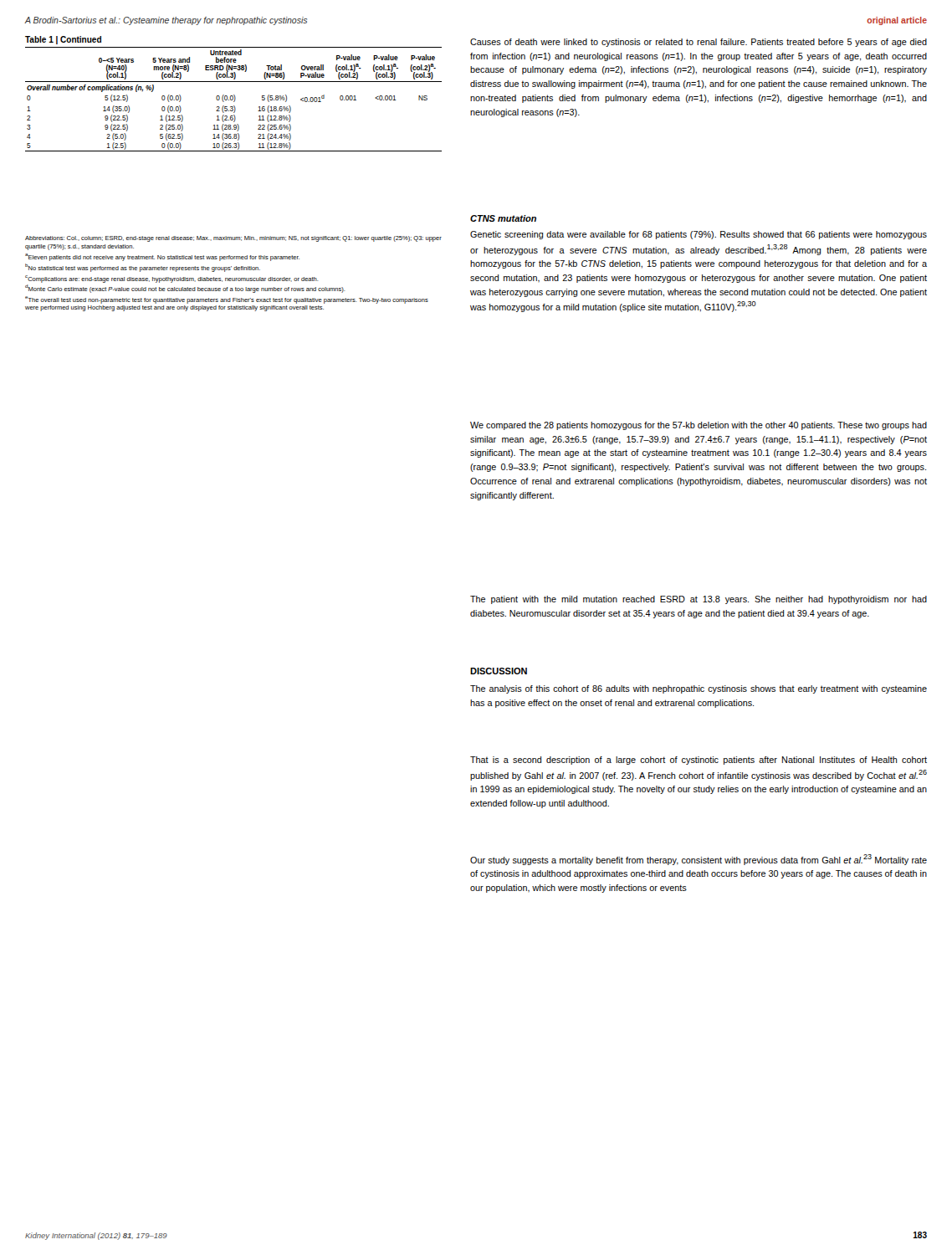Screen dimensions: 1255x952
Task: Where is the passage that starts "That is a"?
Action: [698, 781]
